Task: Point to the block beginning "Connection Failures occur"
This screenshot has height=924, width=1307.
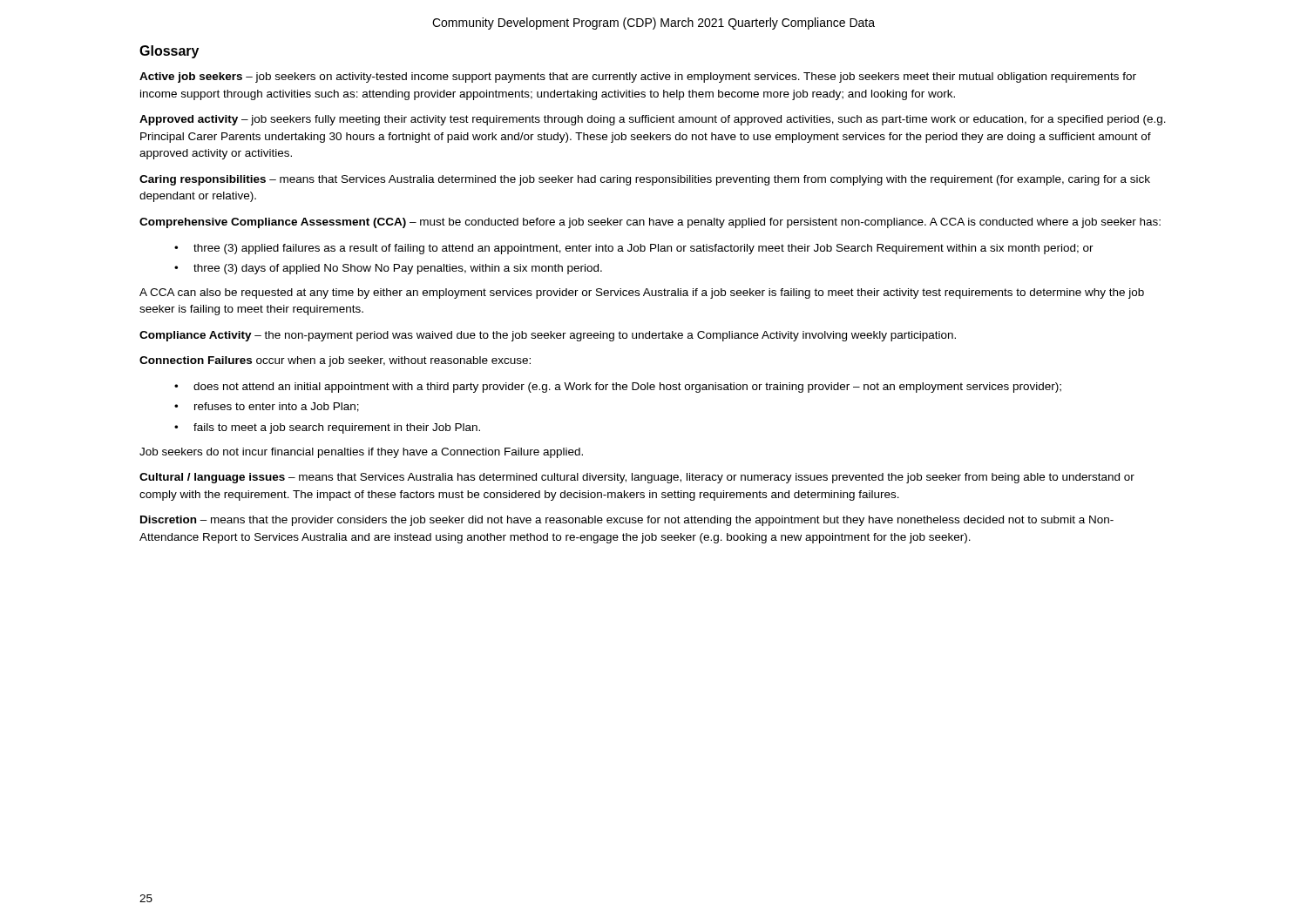Action: point(336,360)
